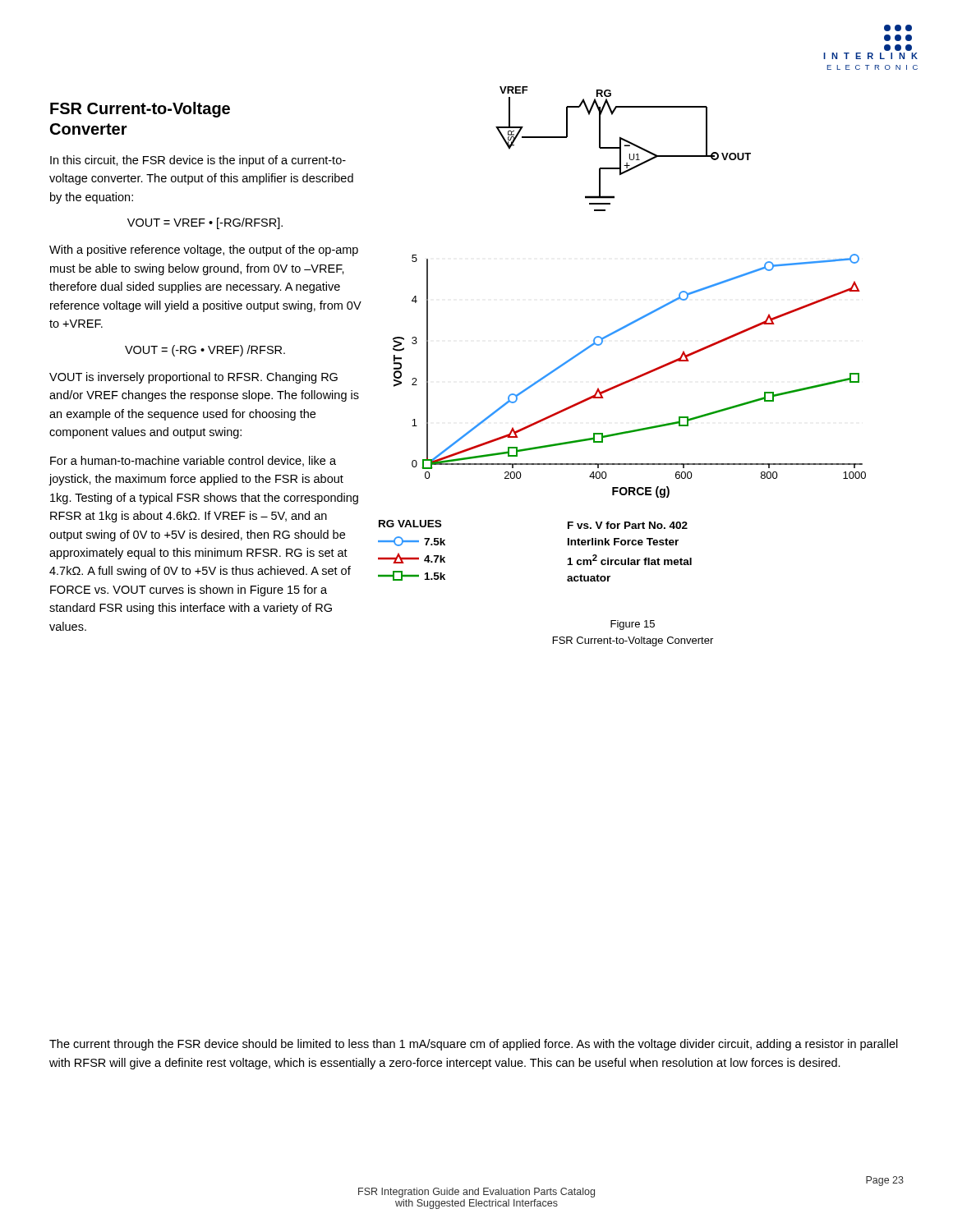
Task: Locate the text block that reads "VOUT is inversely proportional to RFSR."
Action: click(204, 404)
